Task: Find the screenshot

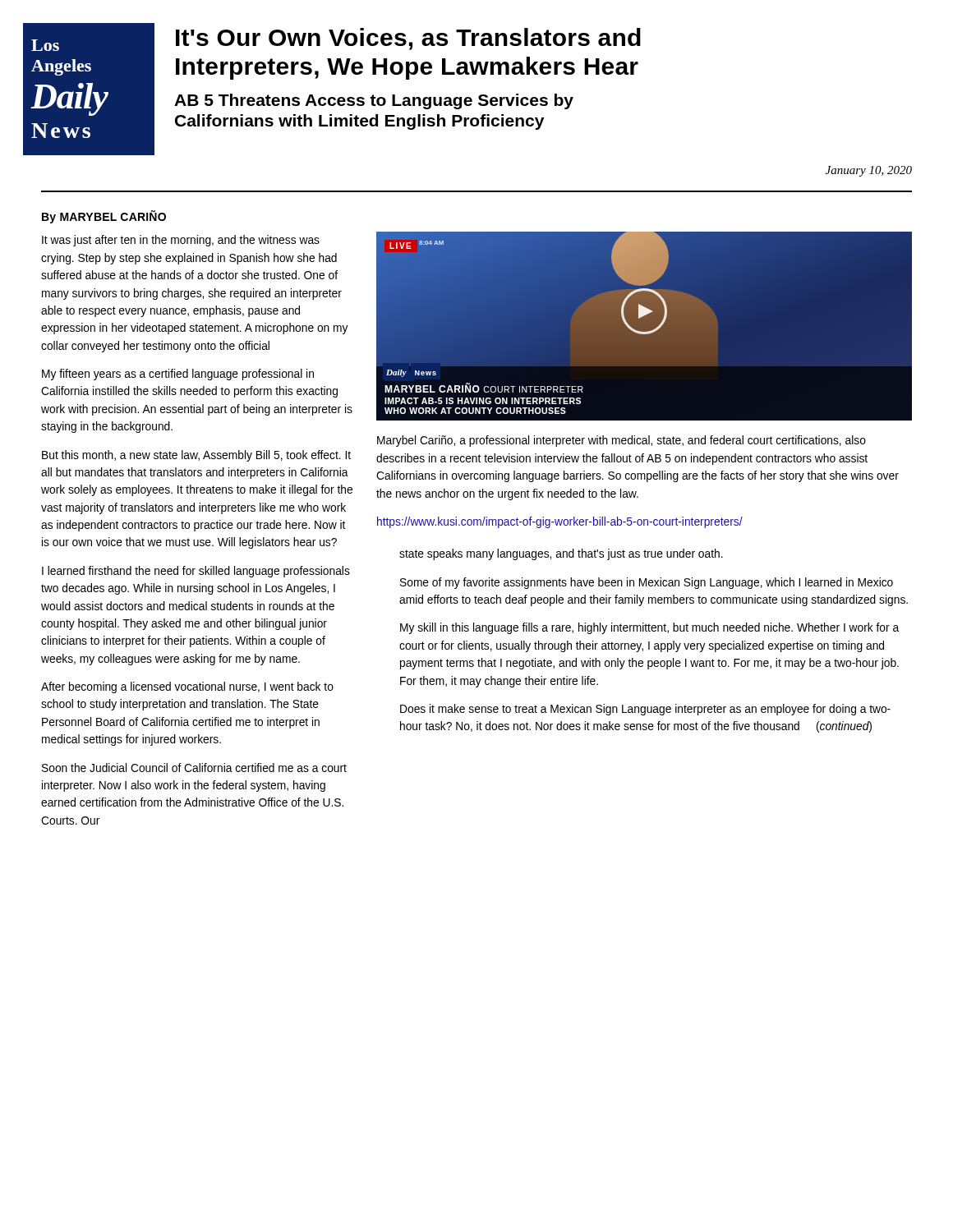Action: 644,326
